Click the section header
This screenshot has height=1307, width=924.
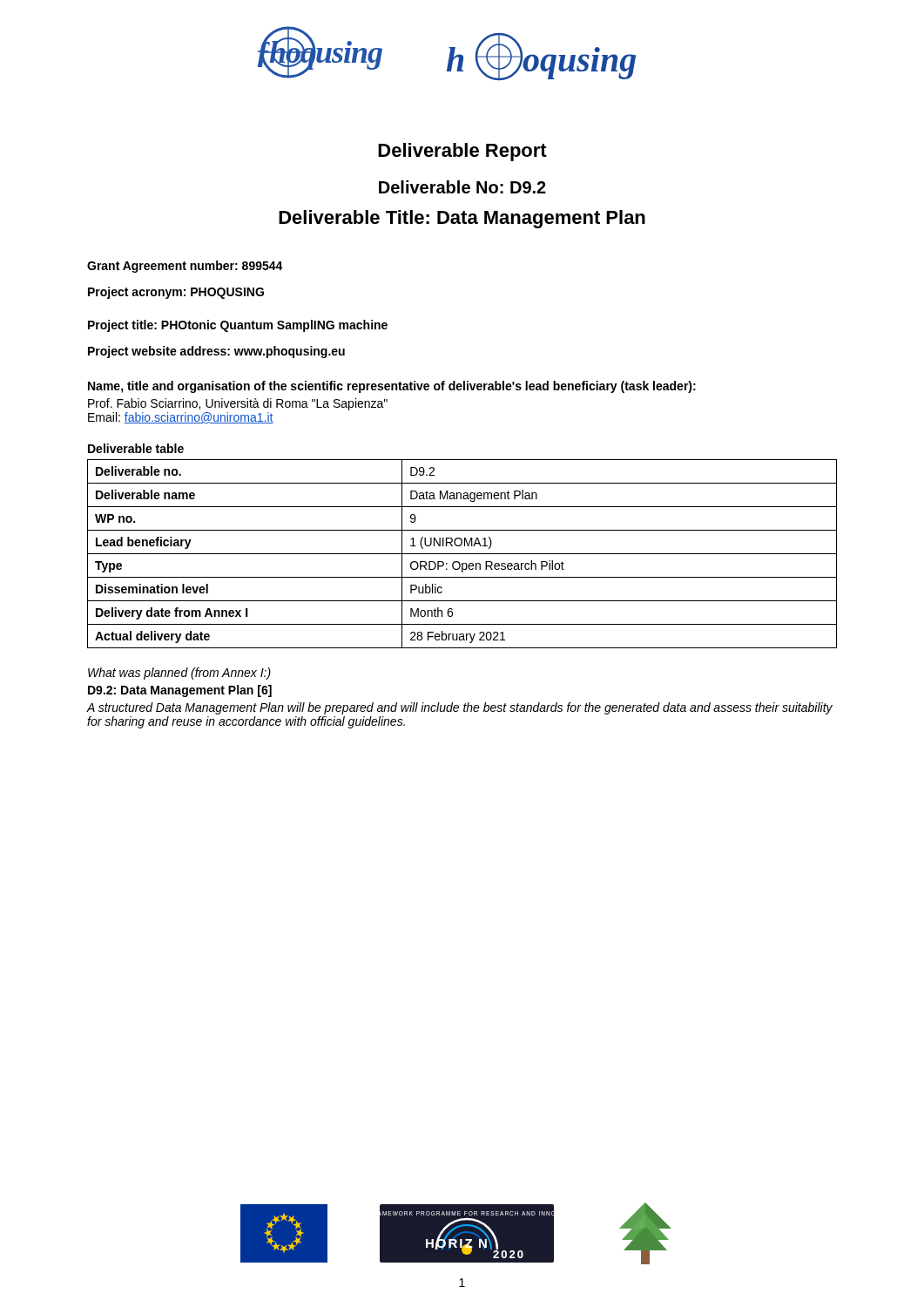[x=136, y=449]
